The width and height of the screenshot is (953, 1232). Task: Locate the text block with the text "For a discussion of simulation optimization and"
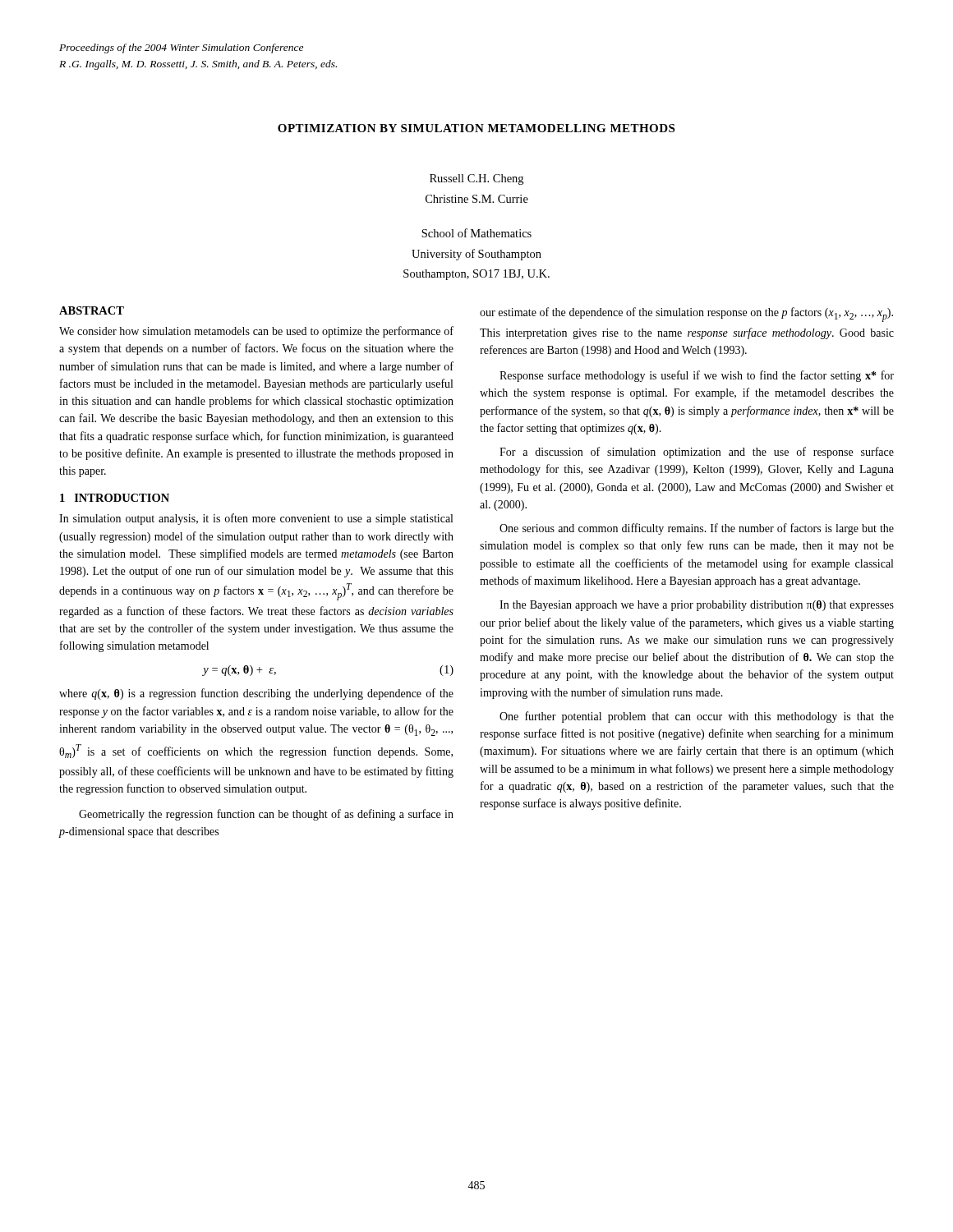687,478
